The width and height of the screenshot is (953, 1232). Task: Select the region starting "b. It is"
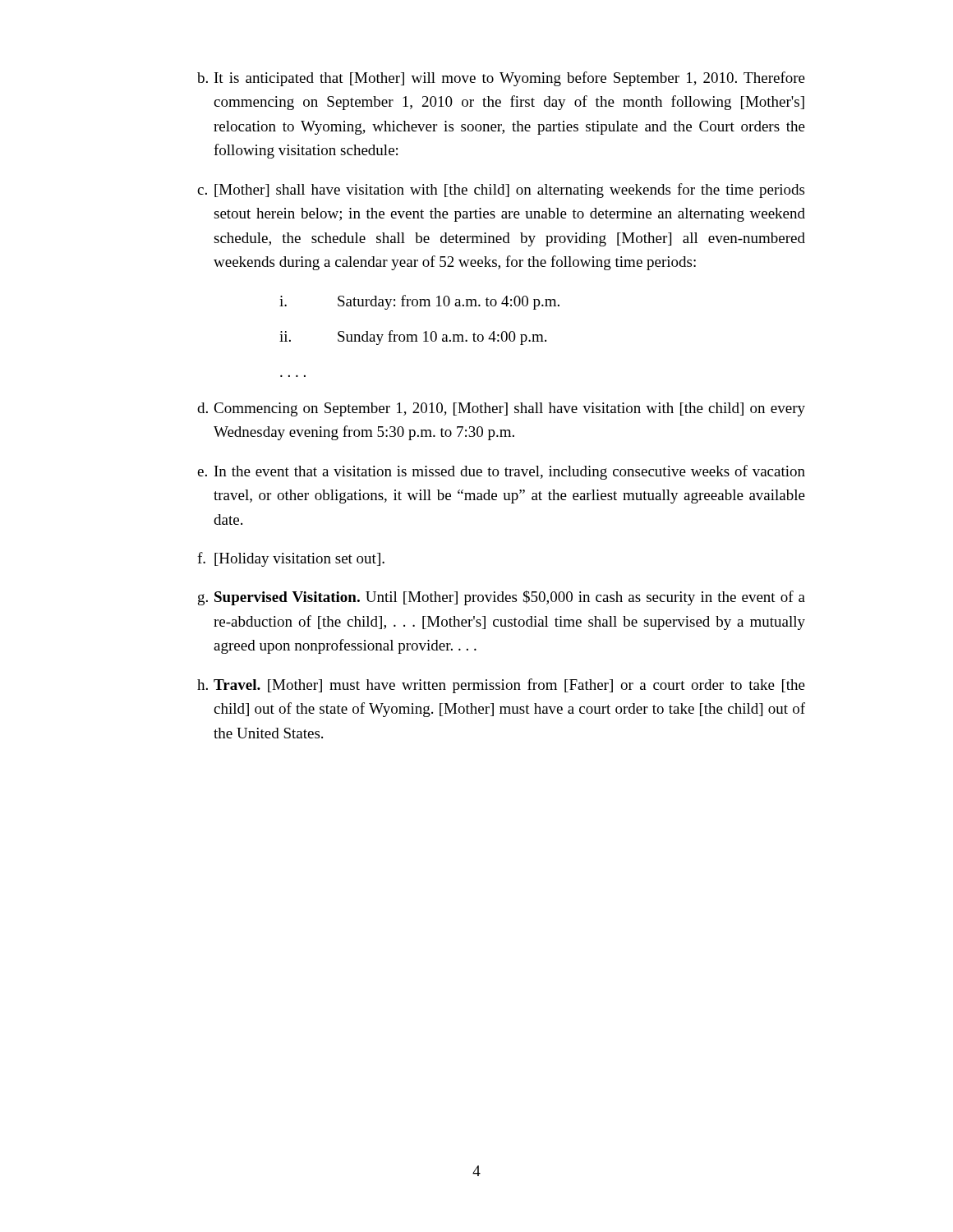click(x=476, y=114)
